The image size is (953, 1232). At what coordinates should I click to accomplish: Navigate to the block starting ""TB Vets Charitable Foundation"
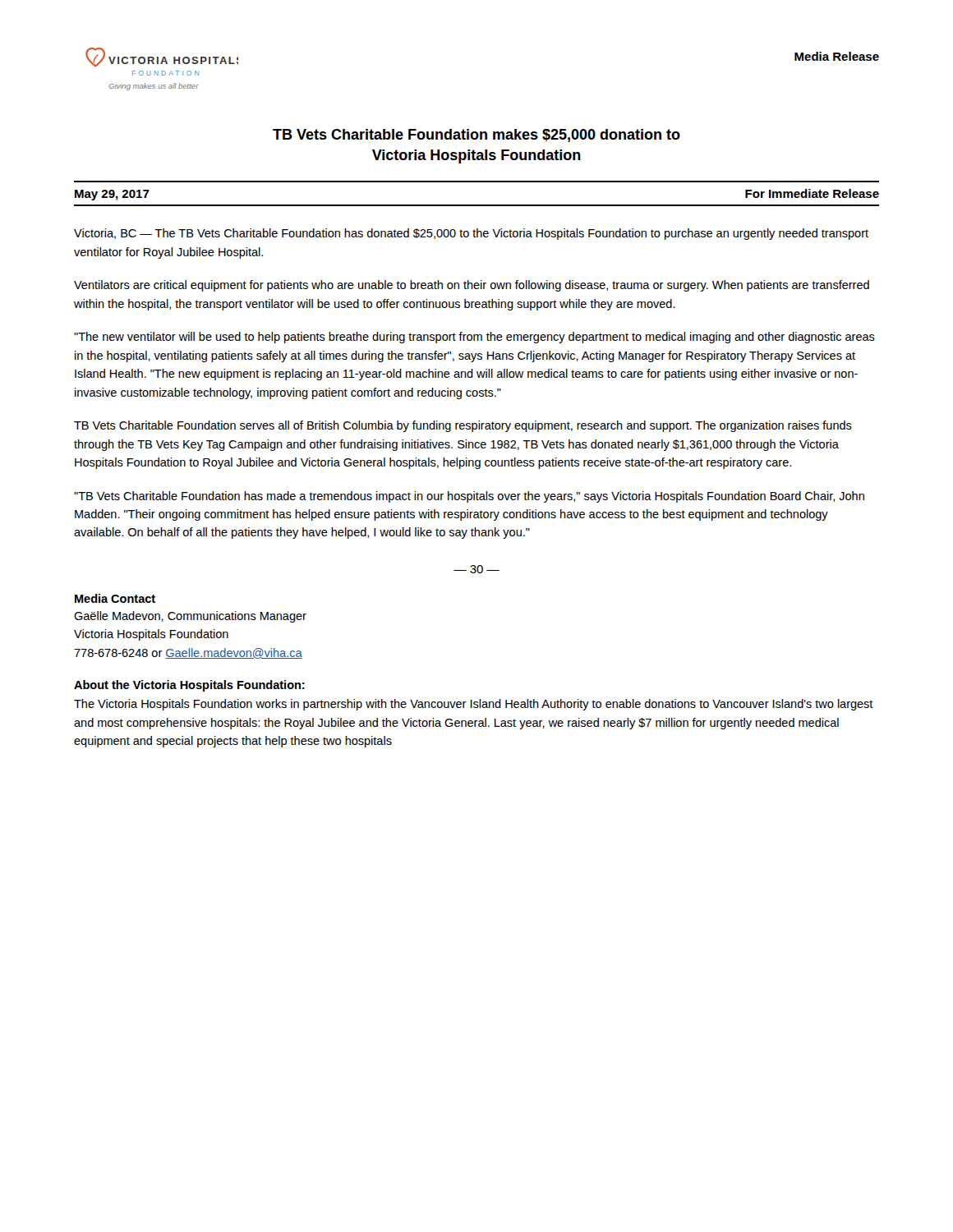click(469, 514)
